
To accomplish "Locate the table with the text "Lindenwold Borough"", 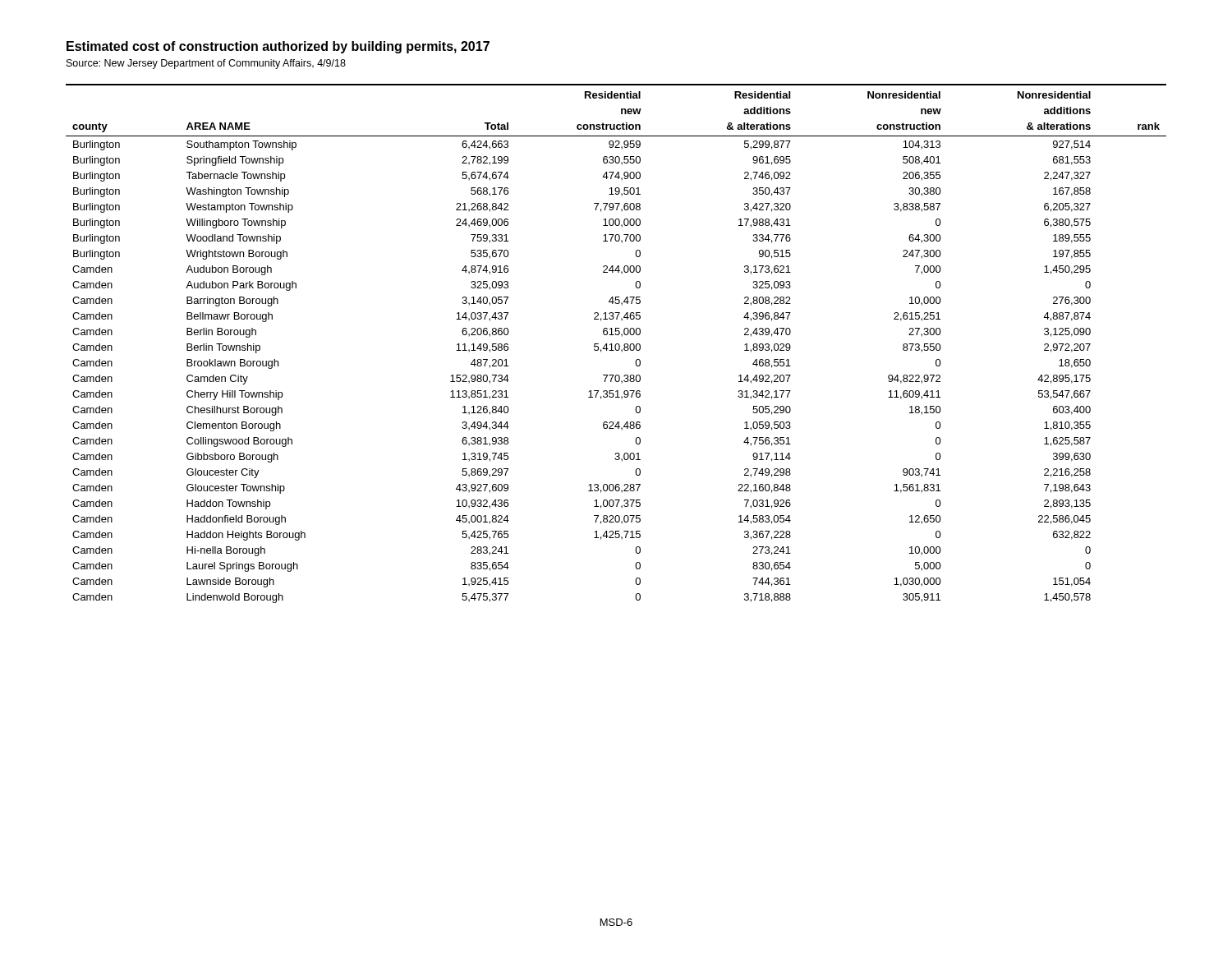I will (616, 344).
